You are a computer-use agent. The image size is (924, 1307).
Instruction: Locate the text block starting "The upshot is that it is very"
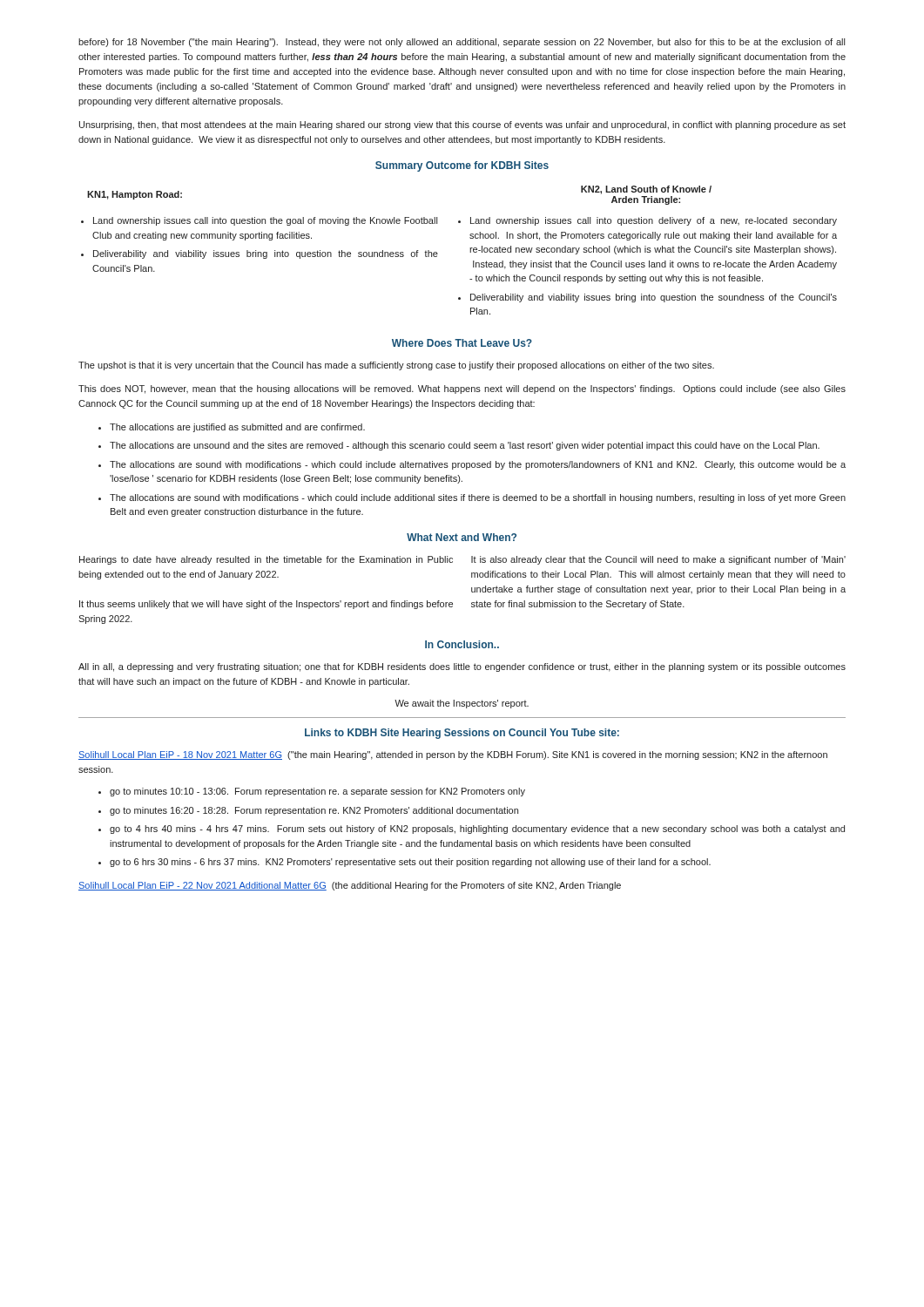396,365
